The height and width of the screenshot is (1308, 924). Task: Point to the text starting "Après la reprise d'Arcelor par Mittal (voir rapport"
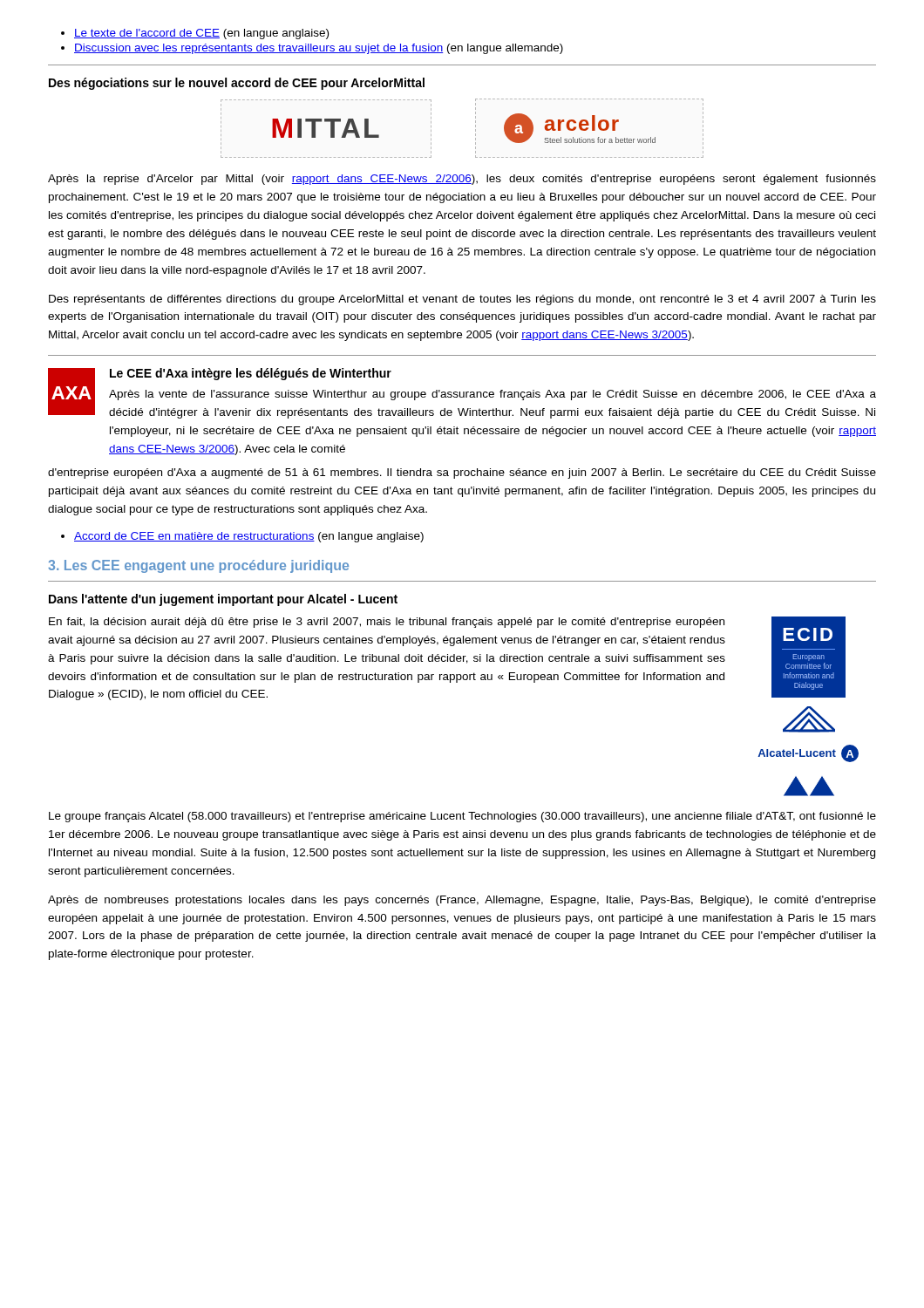pos(462,224)
